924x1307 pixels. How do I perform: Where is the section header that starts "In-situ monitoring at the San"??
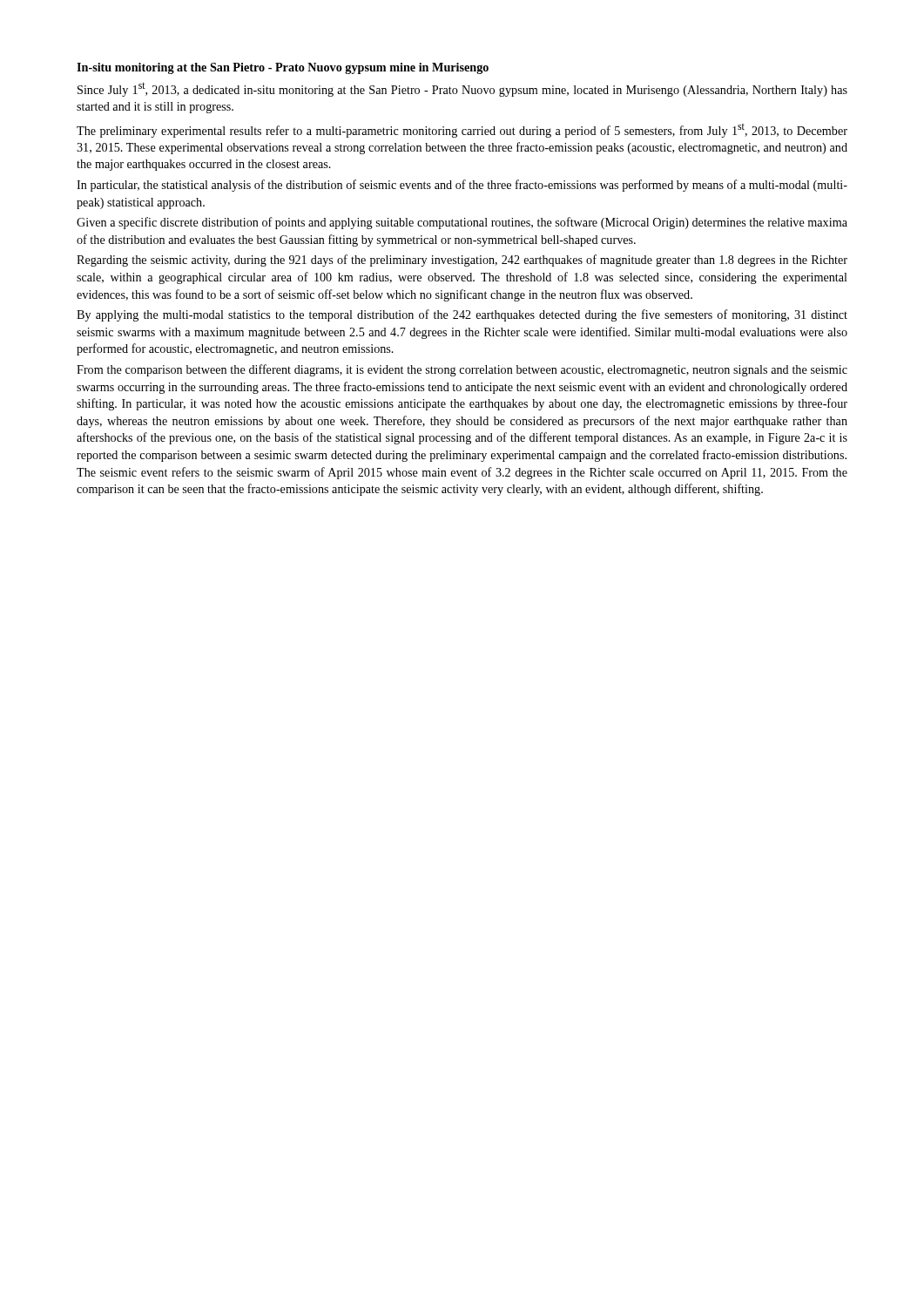pos(462,68)
